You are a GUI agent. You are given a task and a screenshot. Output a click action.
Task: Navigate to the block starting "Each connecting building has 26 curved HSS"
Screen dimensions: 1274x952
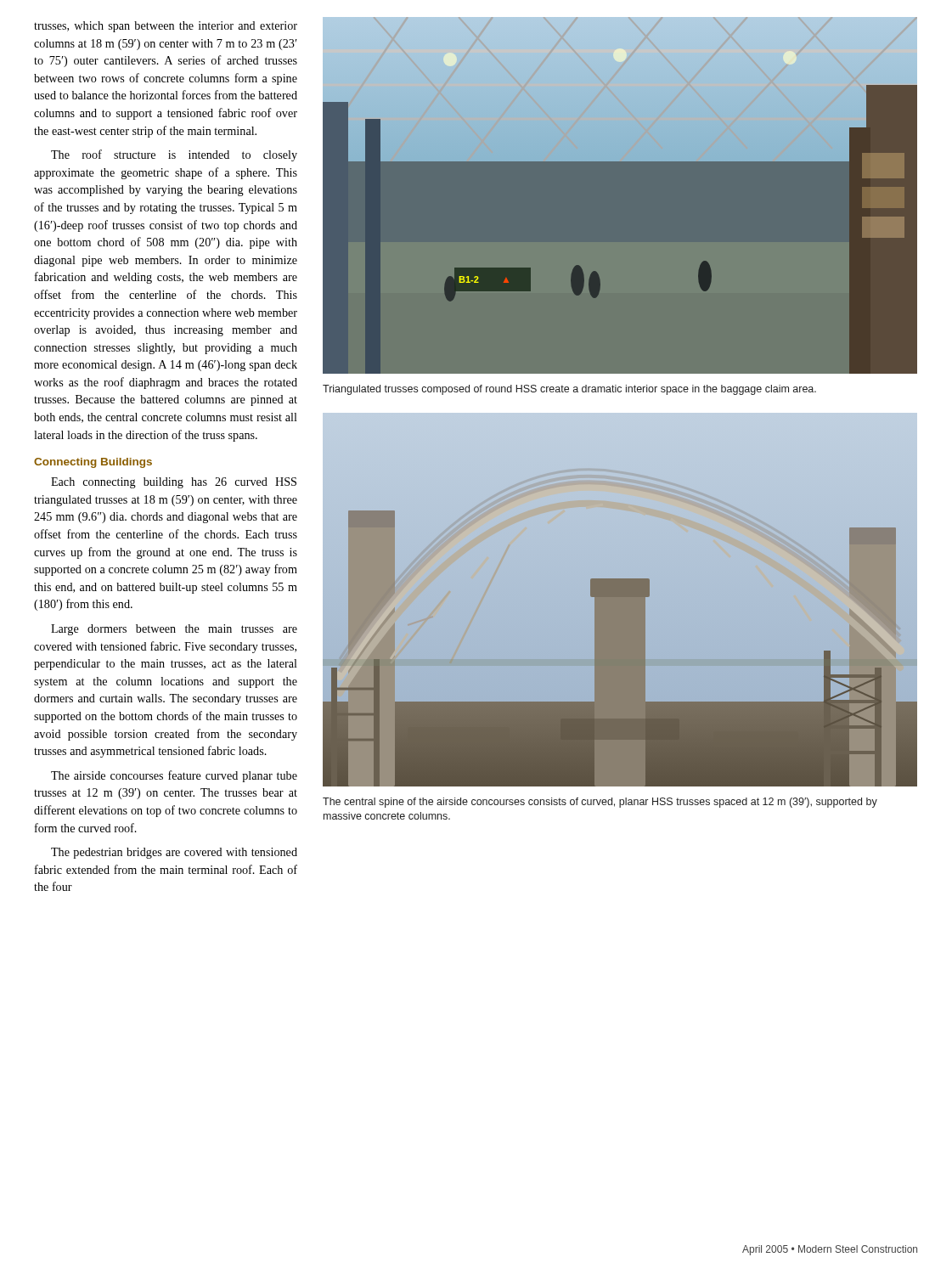click(x=166, y=685)
